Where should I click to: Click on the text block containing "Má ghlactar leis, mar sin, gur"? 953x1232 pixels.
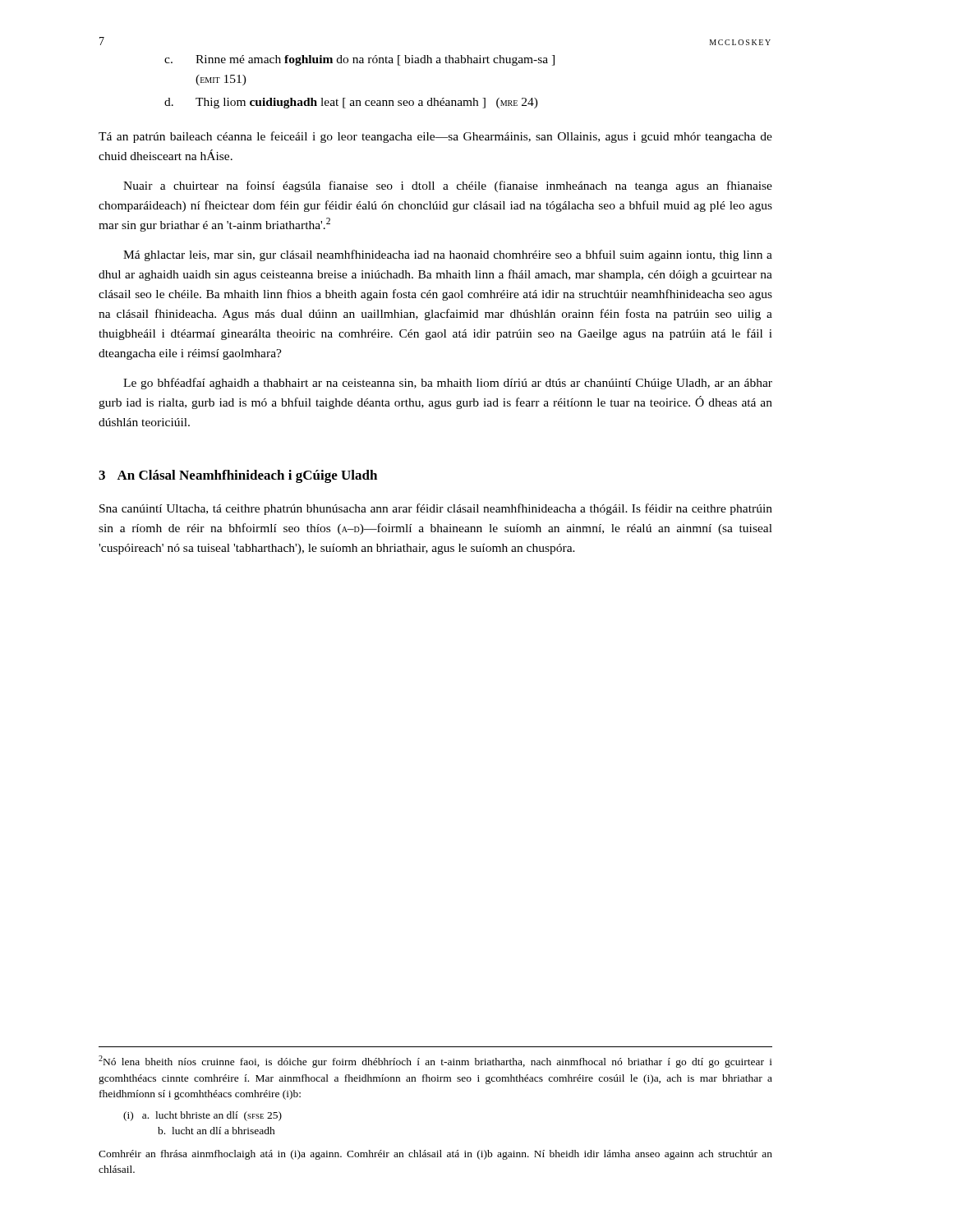[435, 304]
